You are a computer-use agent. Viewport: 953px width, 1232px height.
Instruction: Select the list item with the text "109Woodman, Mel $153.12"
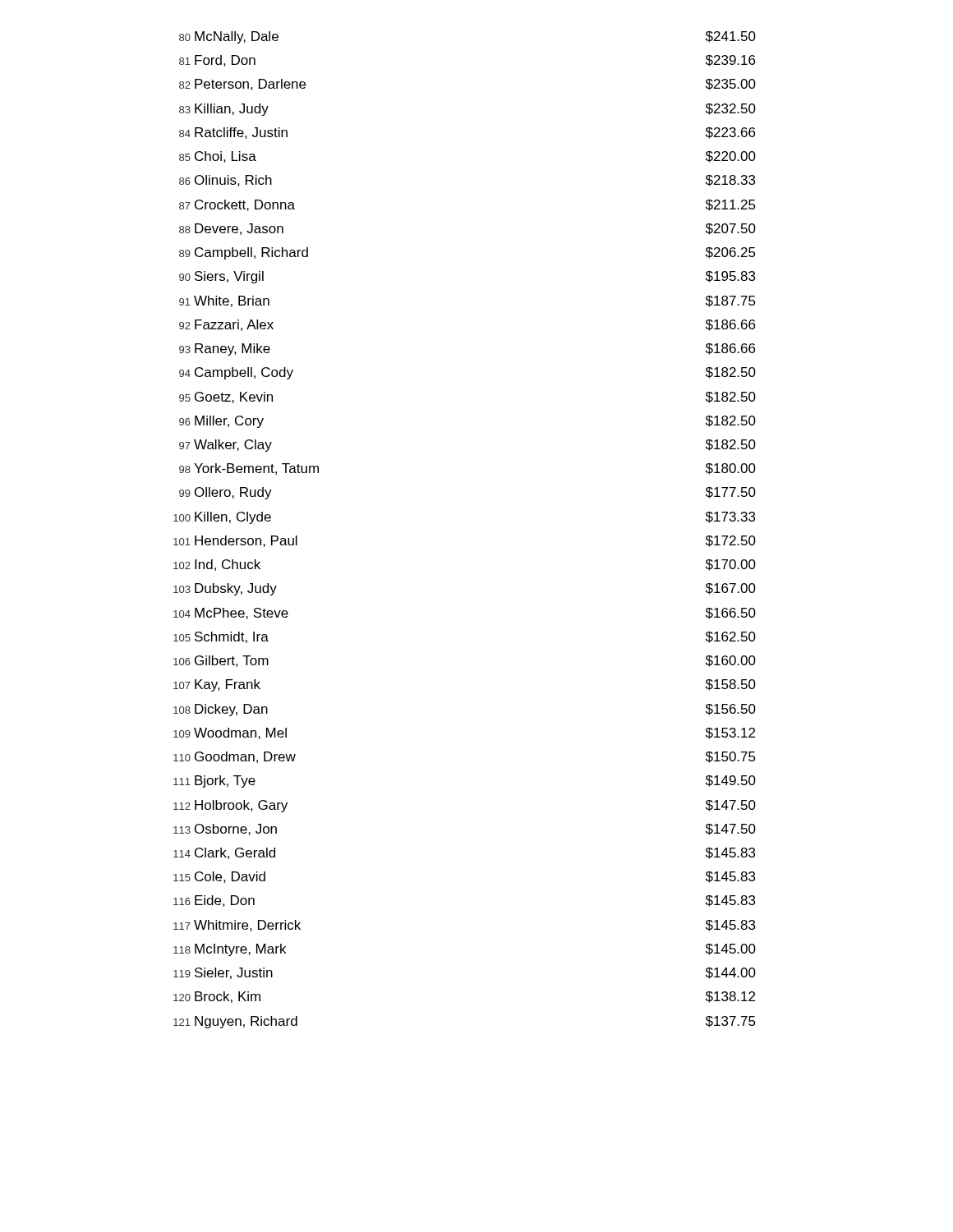[225, 732]
